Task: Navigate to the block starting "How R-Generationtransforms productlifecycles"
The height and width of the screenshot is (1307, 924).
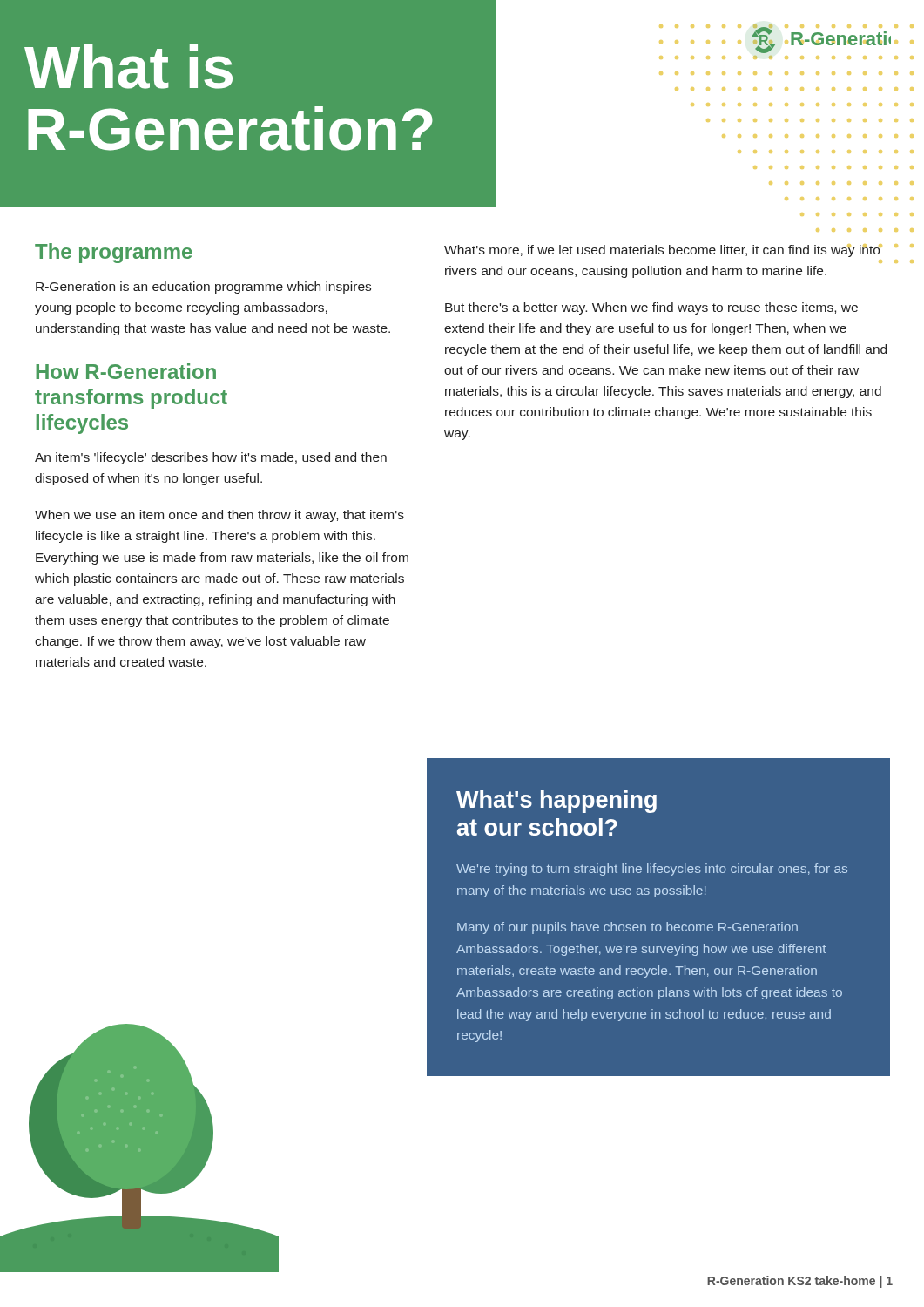Action: [x=222, y=398]
